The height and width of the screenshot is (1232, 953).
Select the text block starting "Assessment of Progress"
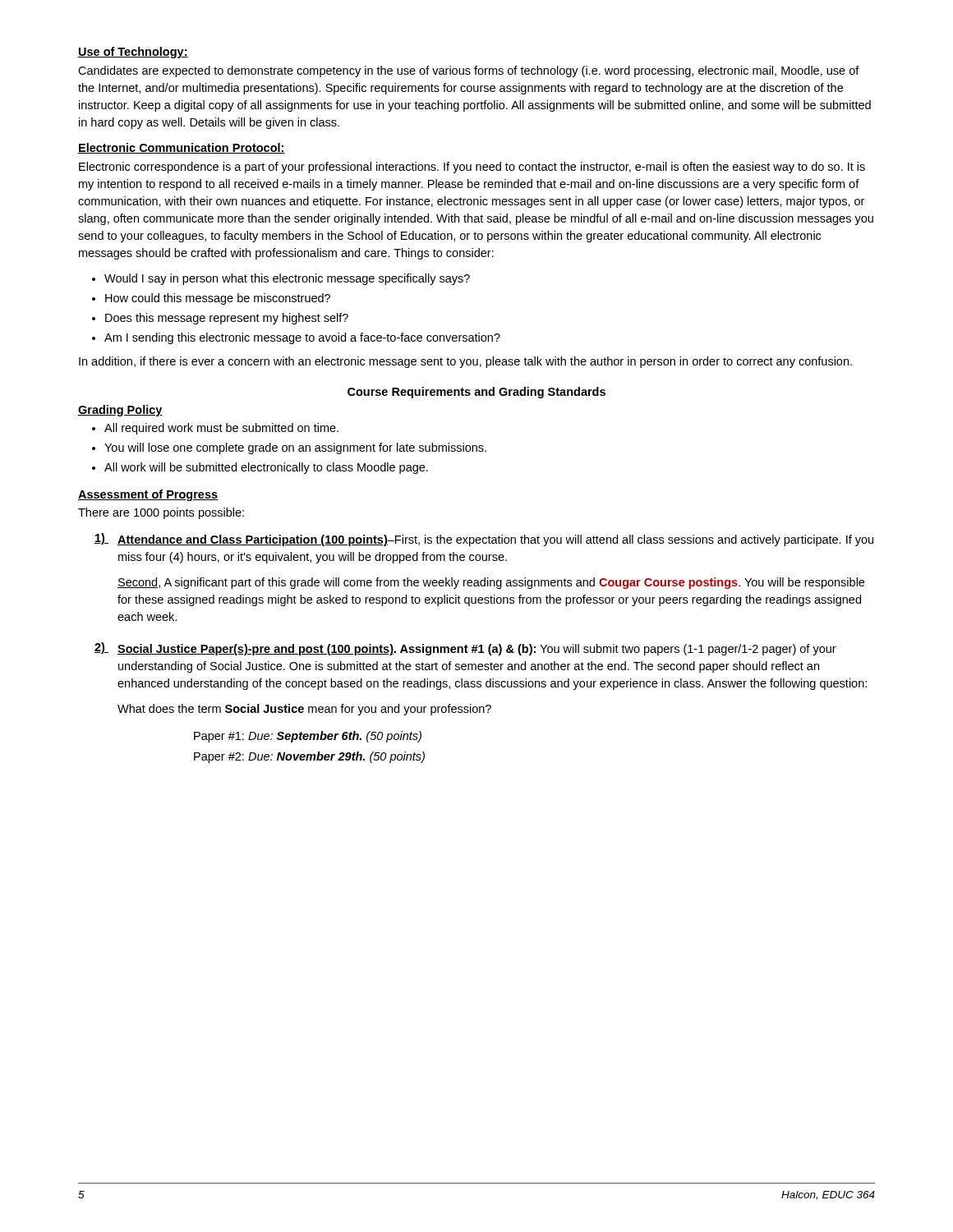[148, 495]
